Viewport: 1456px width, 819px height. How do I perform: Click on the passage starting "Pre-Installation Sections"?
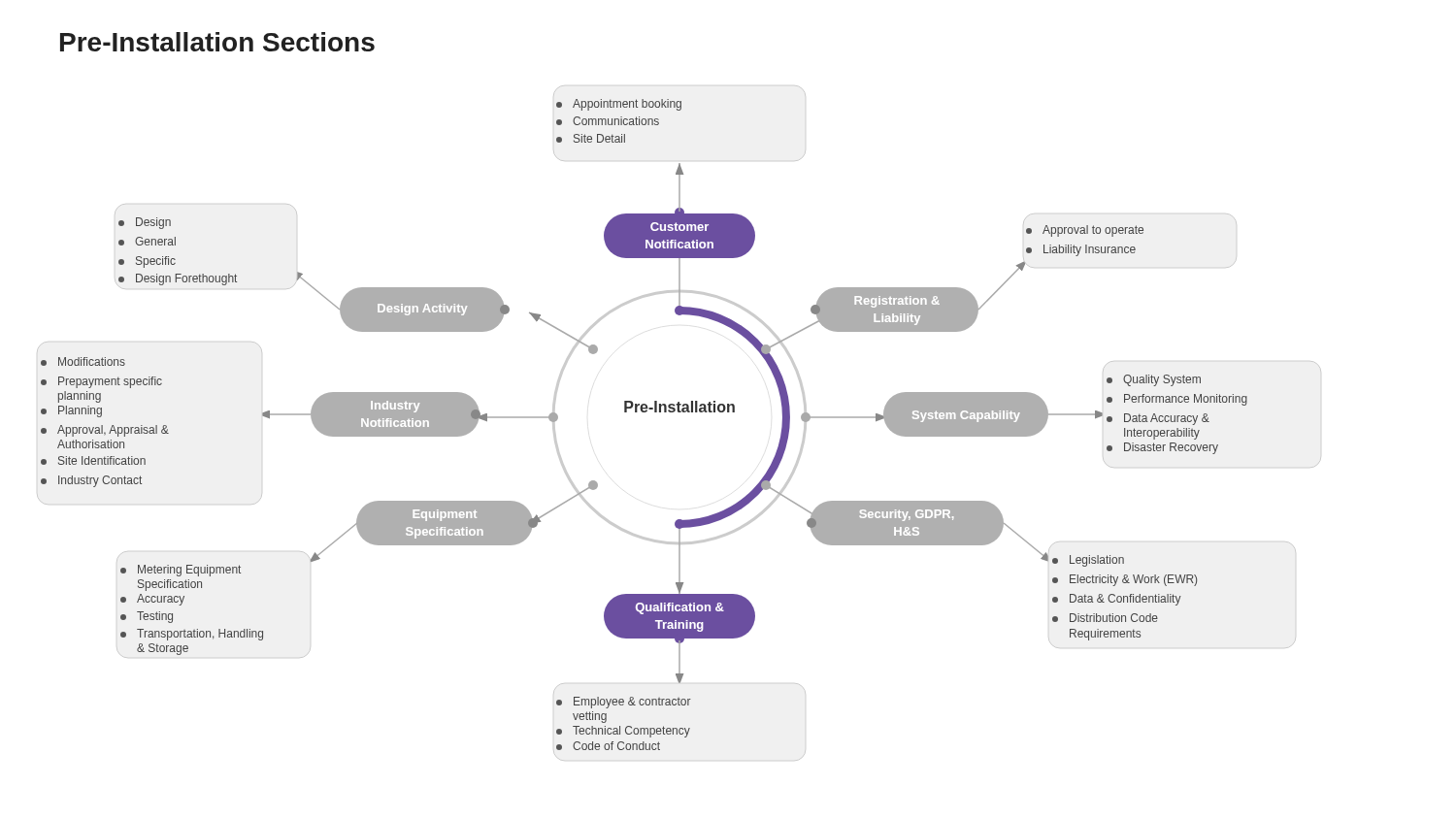(x=217, y=42)
